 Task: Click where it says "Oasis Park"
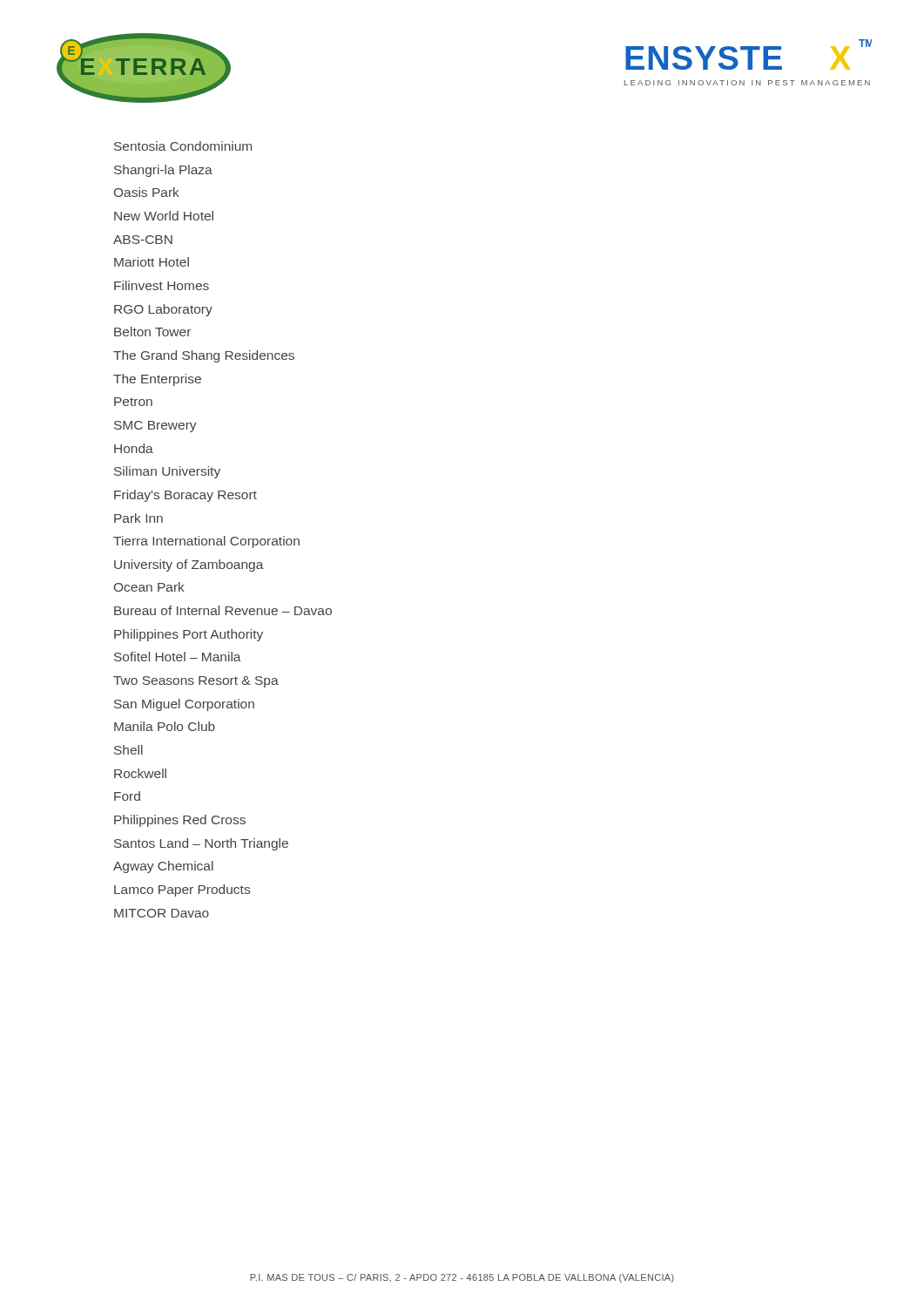[x=146, y=192]
